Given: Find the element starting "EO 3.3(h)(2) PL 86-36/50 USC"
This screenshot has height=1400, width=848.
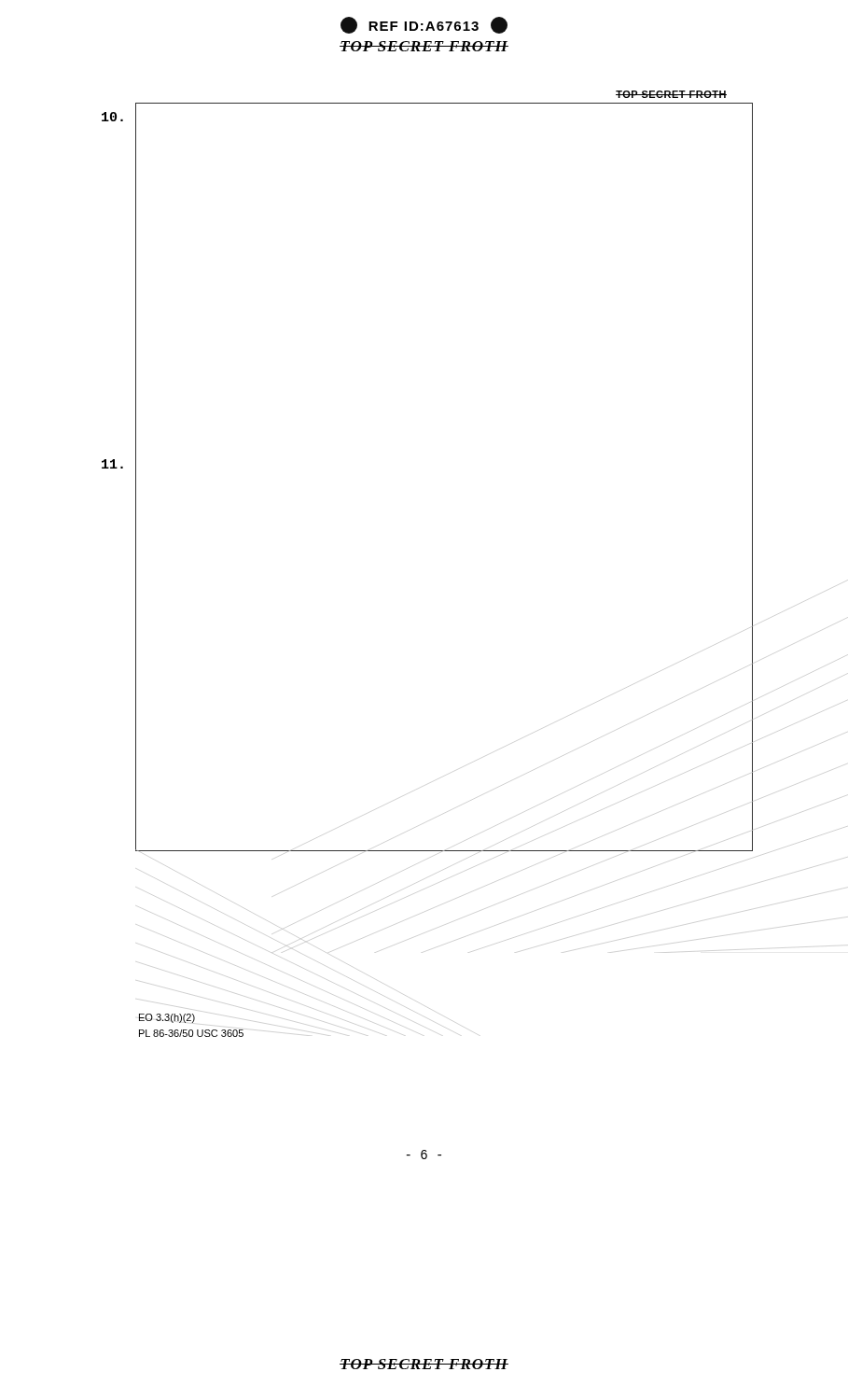Looking at the screenshot, I should click(x=191, y=1025).
